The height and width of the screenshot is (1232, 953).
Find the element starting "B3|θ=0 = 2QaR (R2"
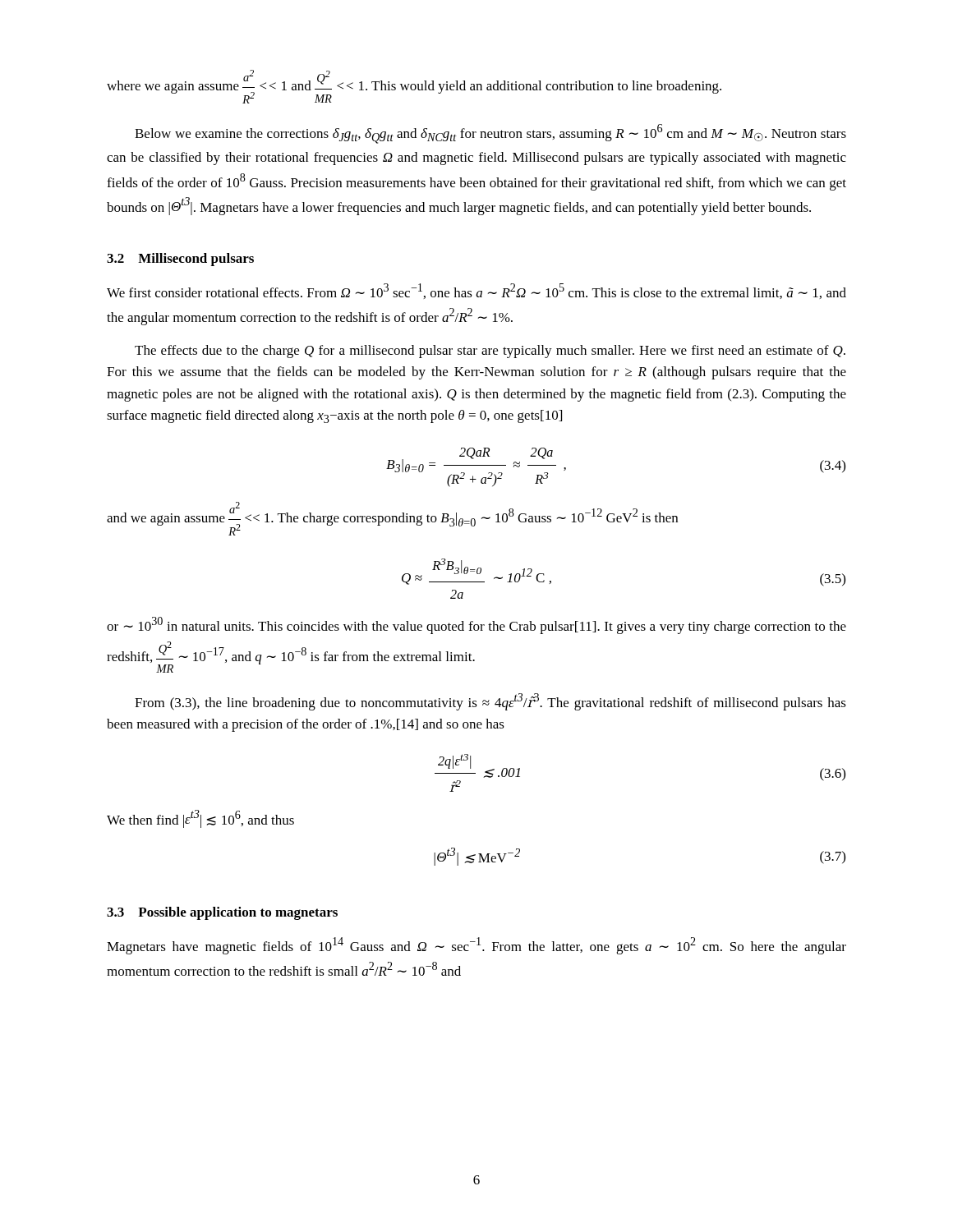[474, 465]
